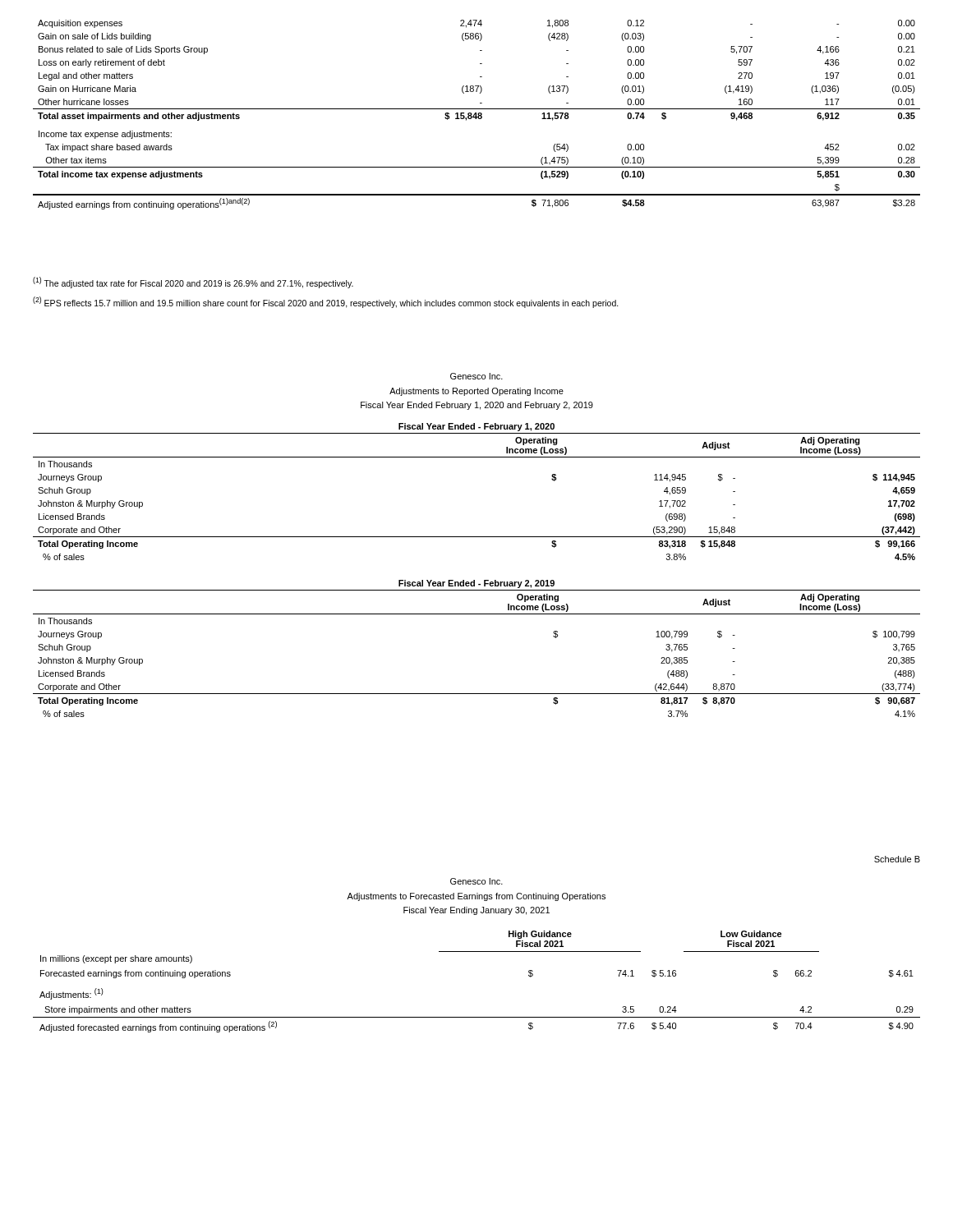
Task: Find the table that mentions "$ 114,945"
Action: [476, 491]
